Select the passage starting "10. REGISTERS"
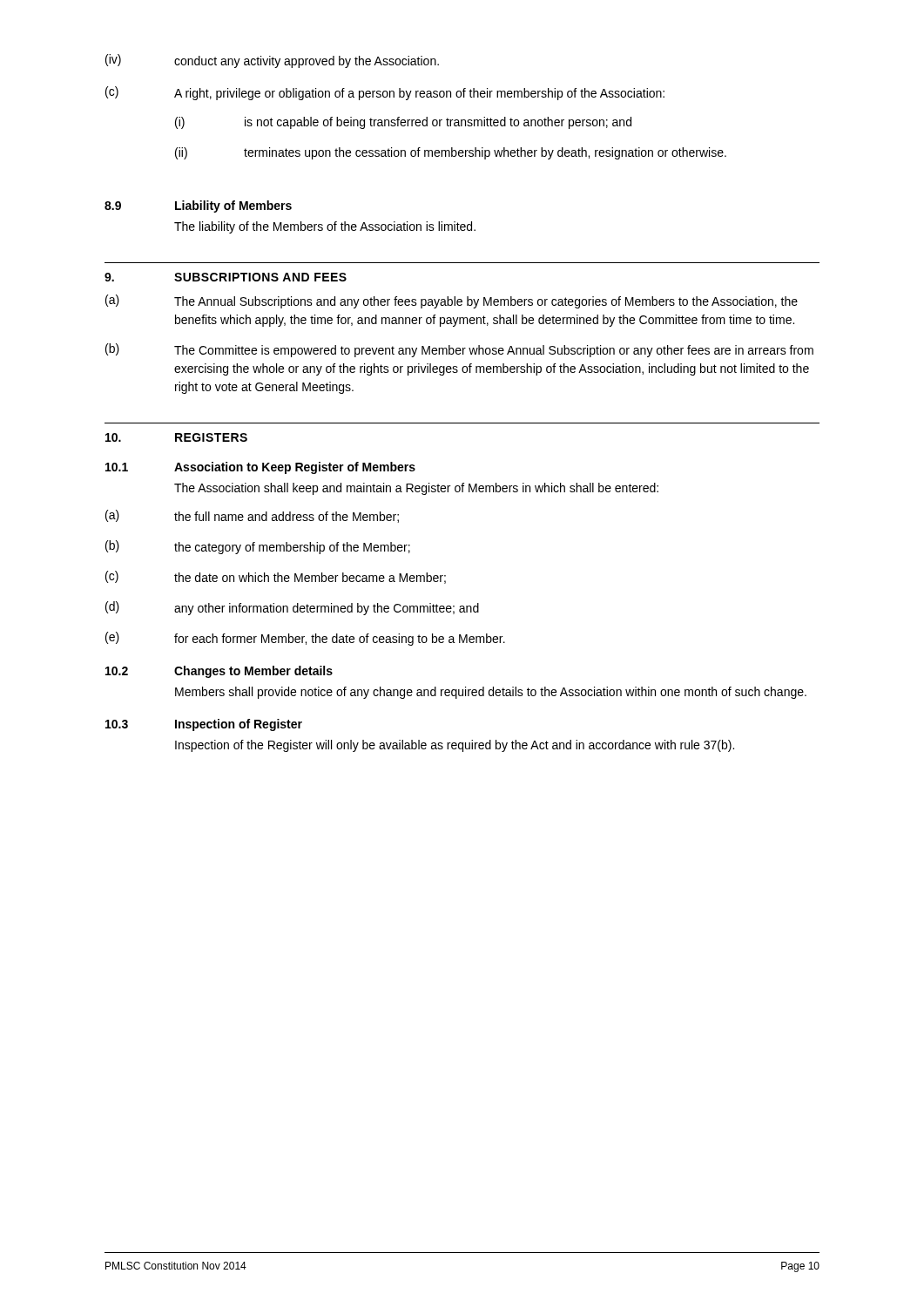Image resolution: width=924 pixels, height=1307 pixels. click(176, 437)
